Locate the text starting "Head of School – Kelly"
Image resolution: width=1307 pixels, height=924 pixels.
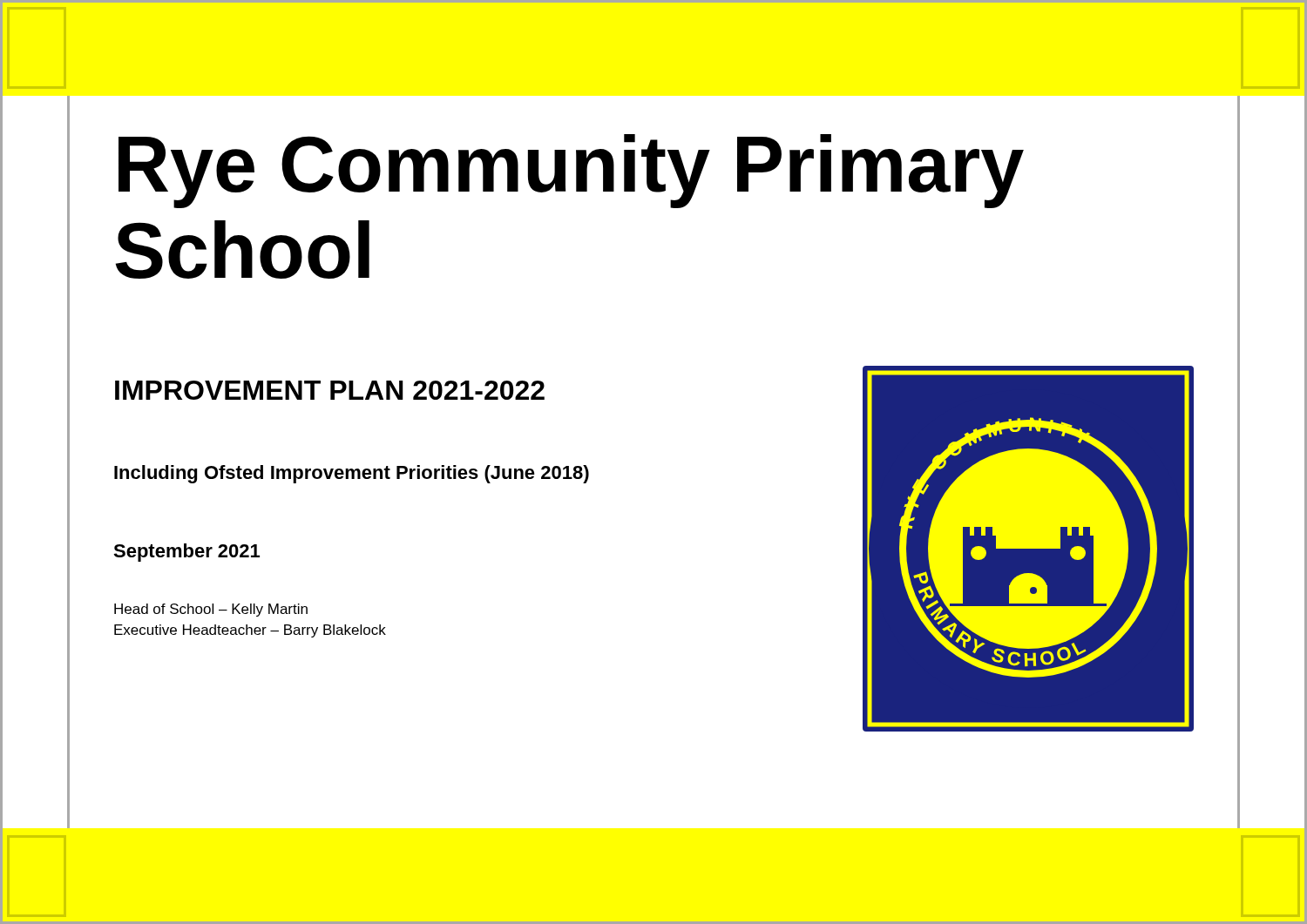coord(331,620)
